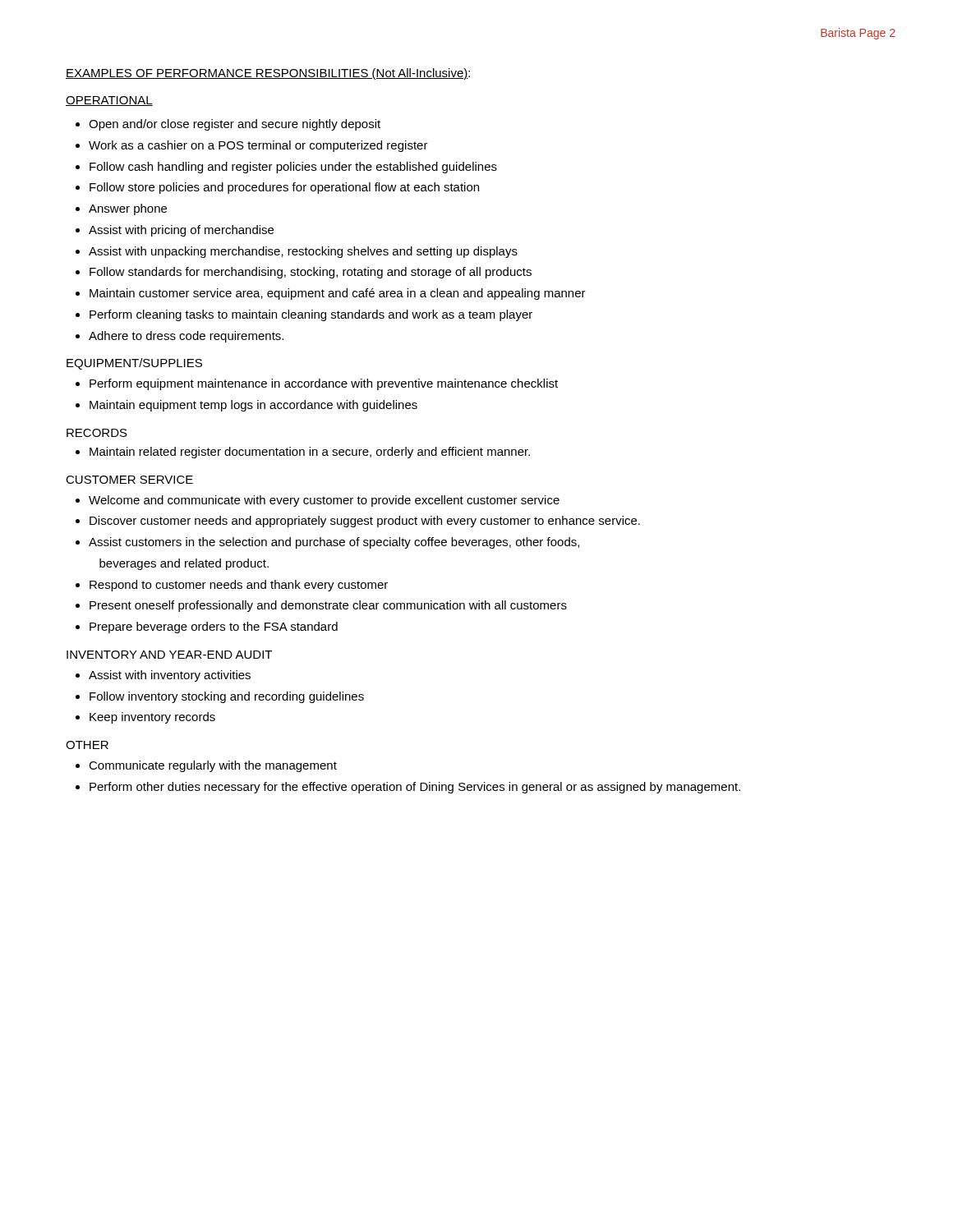
Task: Click on the list item with the text "Maintain customer service area, equipment and"
Action: 476,293
